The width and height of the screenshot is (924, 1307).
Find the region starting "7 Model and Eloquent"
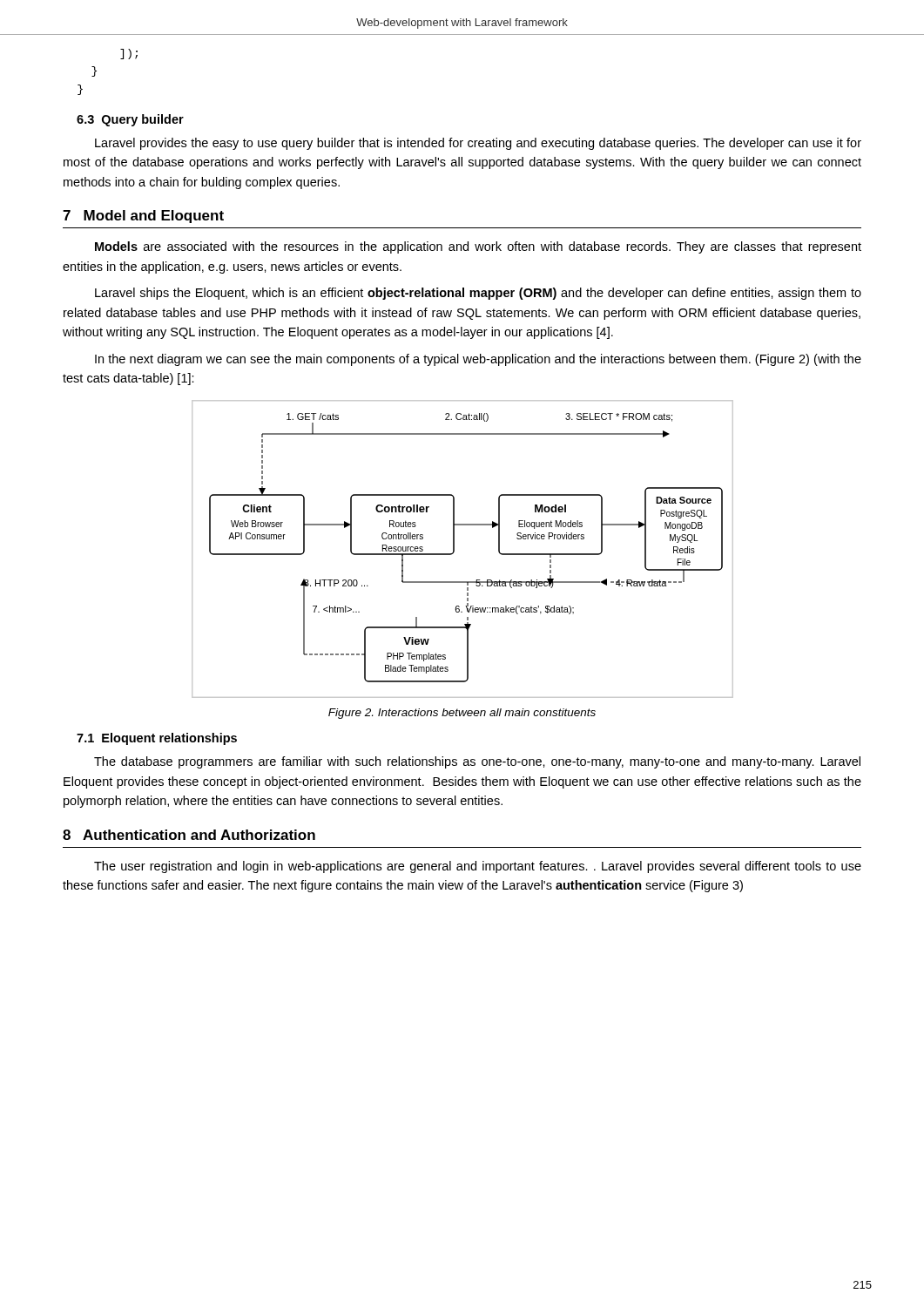[x=143, y=216]
